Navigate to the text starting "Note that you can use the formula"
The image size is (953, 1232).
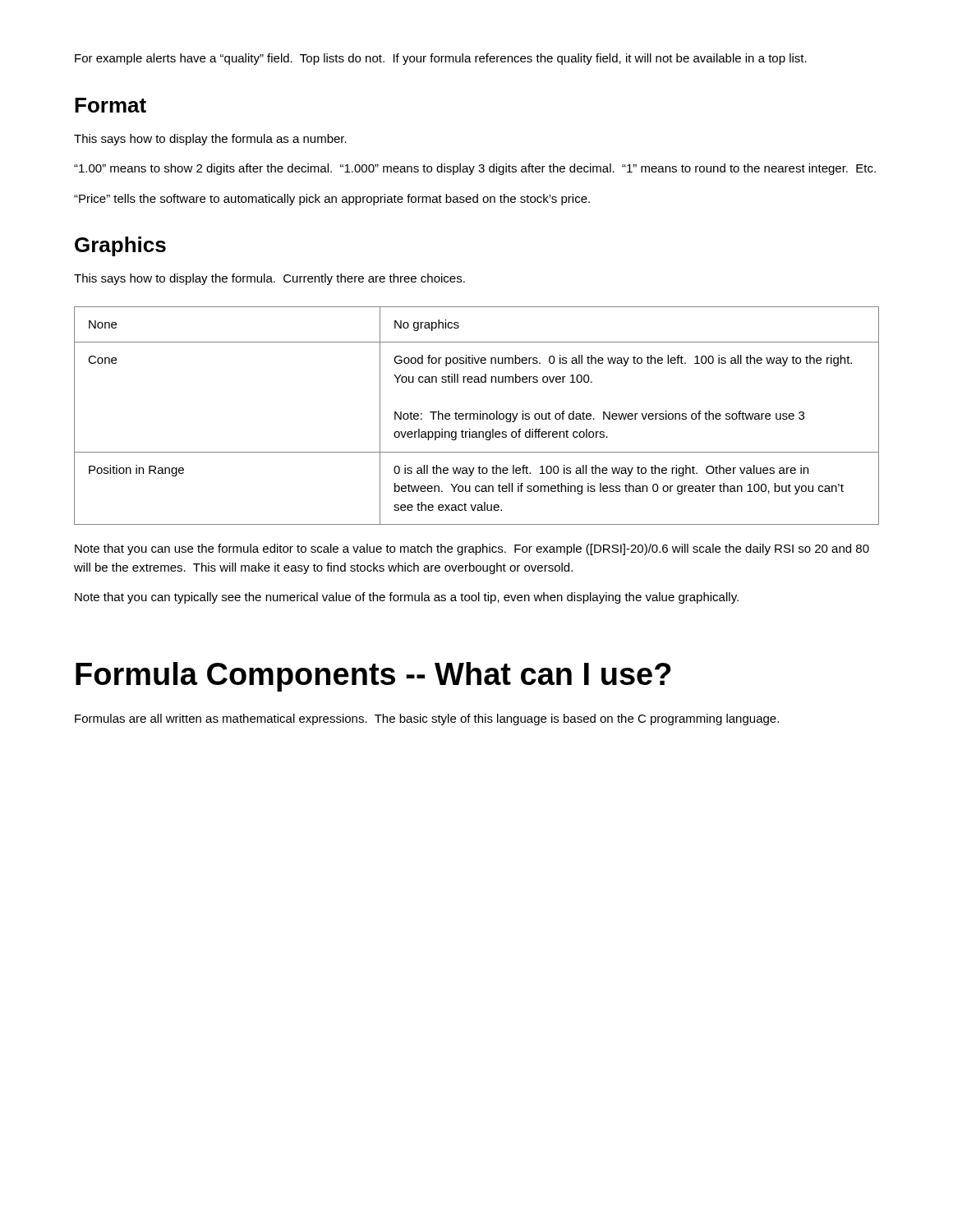point(472,557)
